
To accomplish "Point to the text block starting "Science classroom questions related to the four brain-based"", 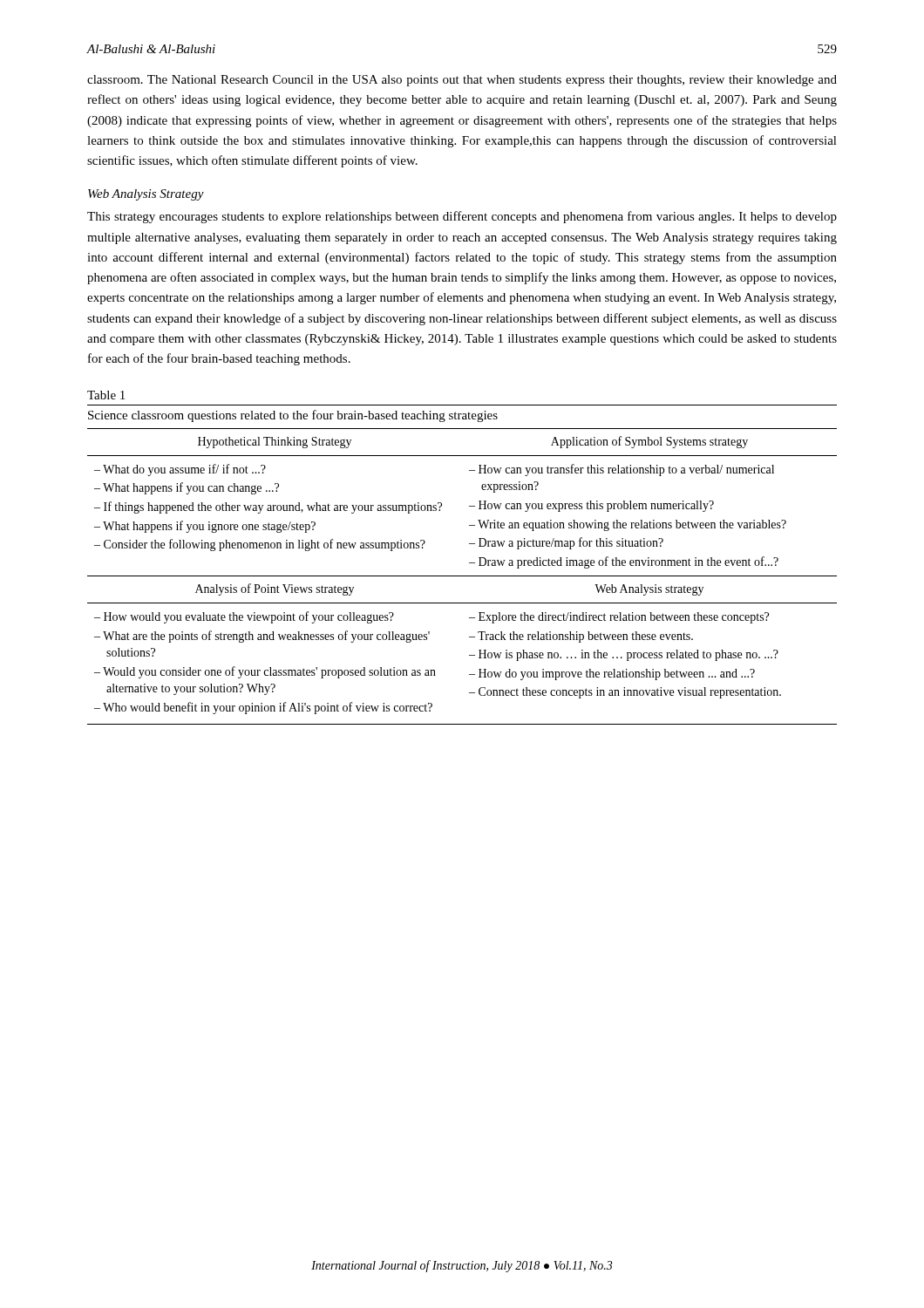I will [x=292, y=415].
